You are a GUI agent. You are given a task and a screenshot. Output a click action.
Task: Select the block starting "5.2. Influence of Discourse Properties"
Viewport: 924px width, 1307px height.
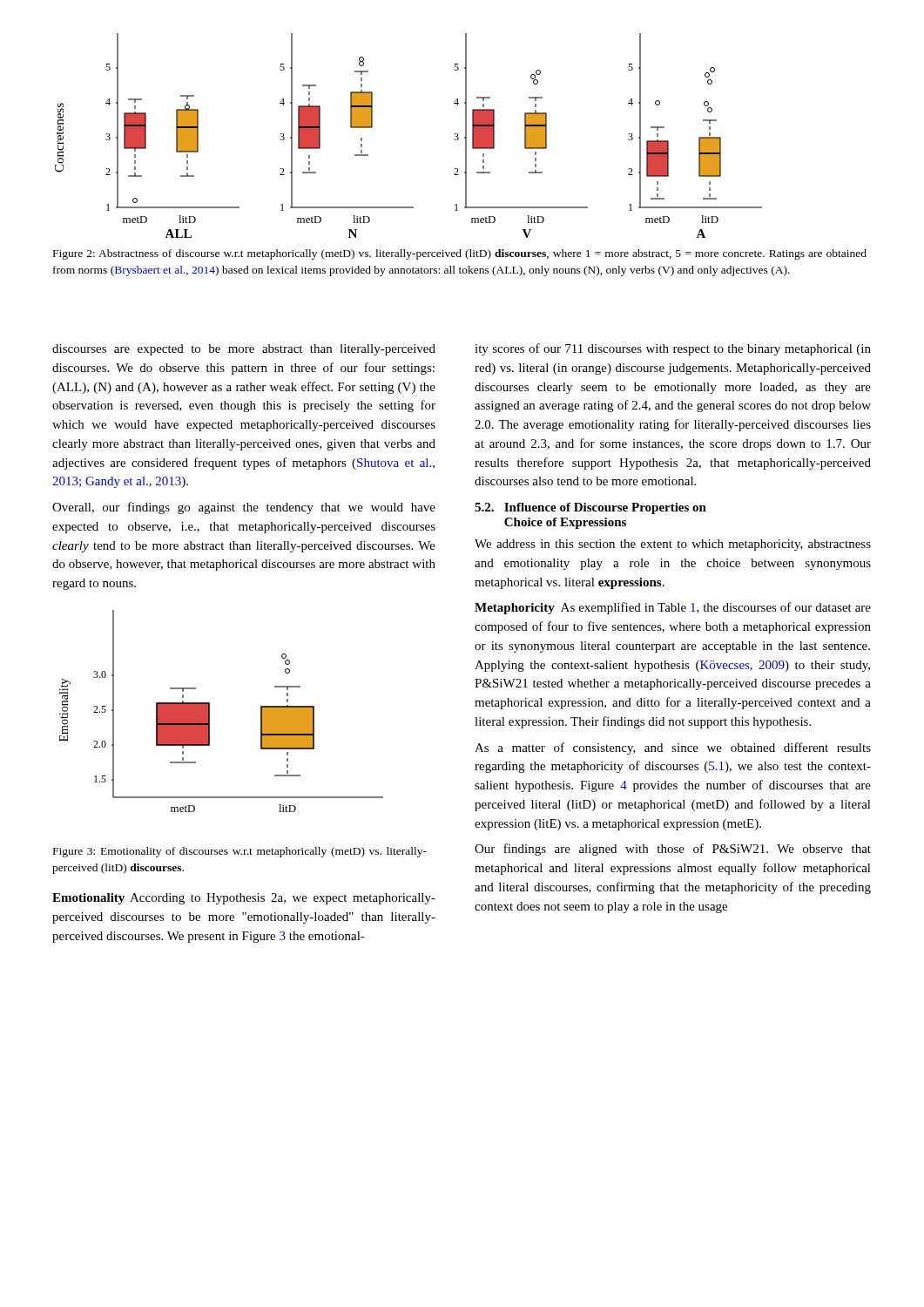pyautogui.click(x=590, y=515)
